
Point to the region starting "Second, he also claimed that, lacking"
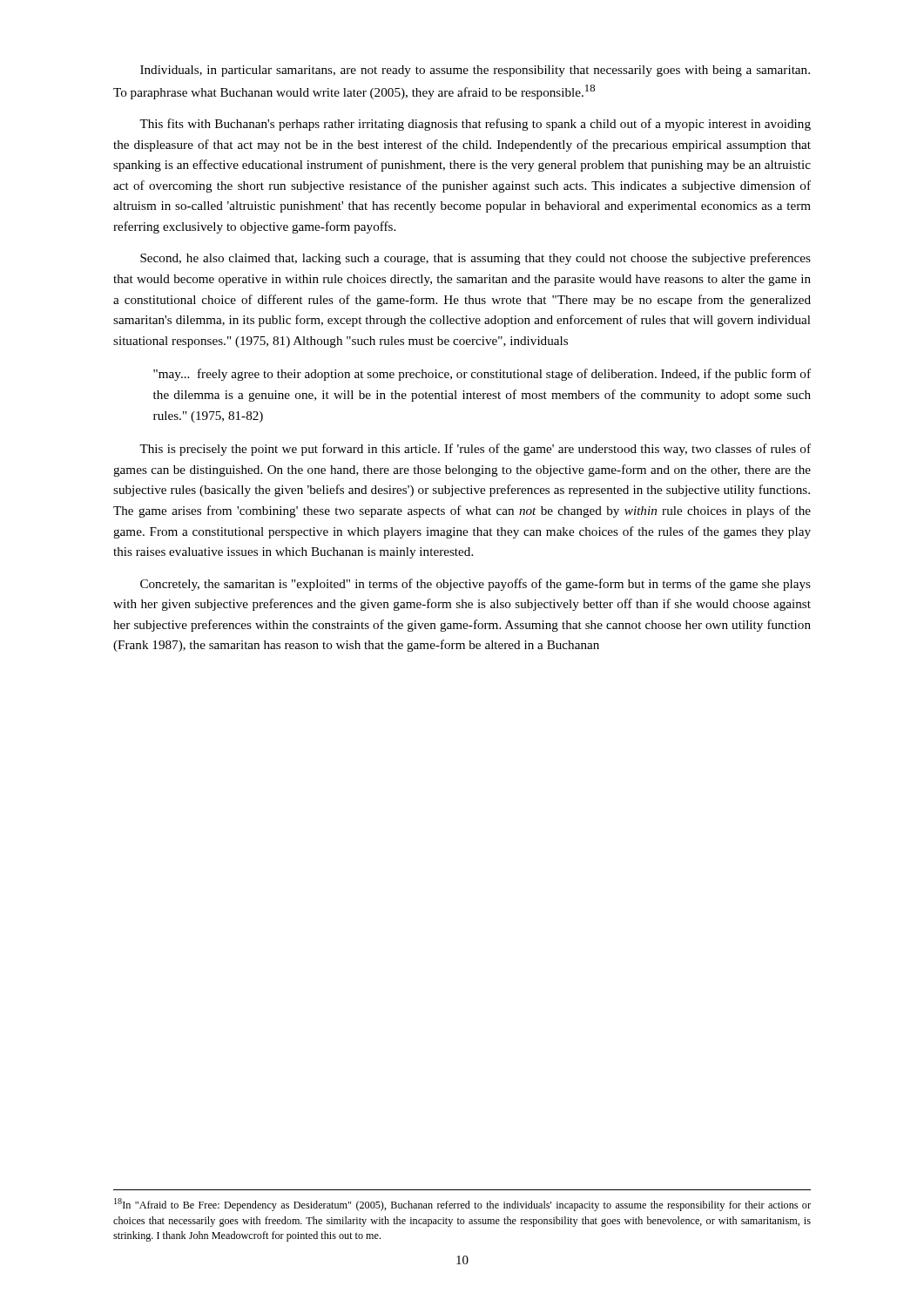[x=462, y=299]
